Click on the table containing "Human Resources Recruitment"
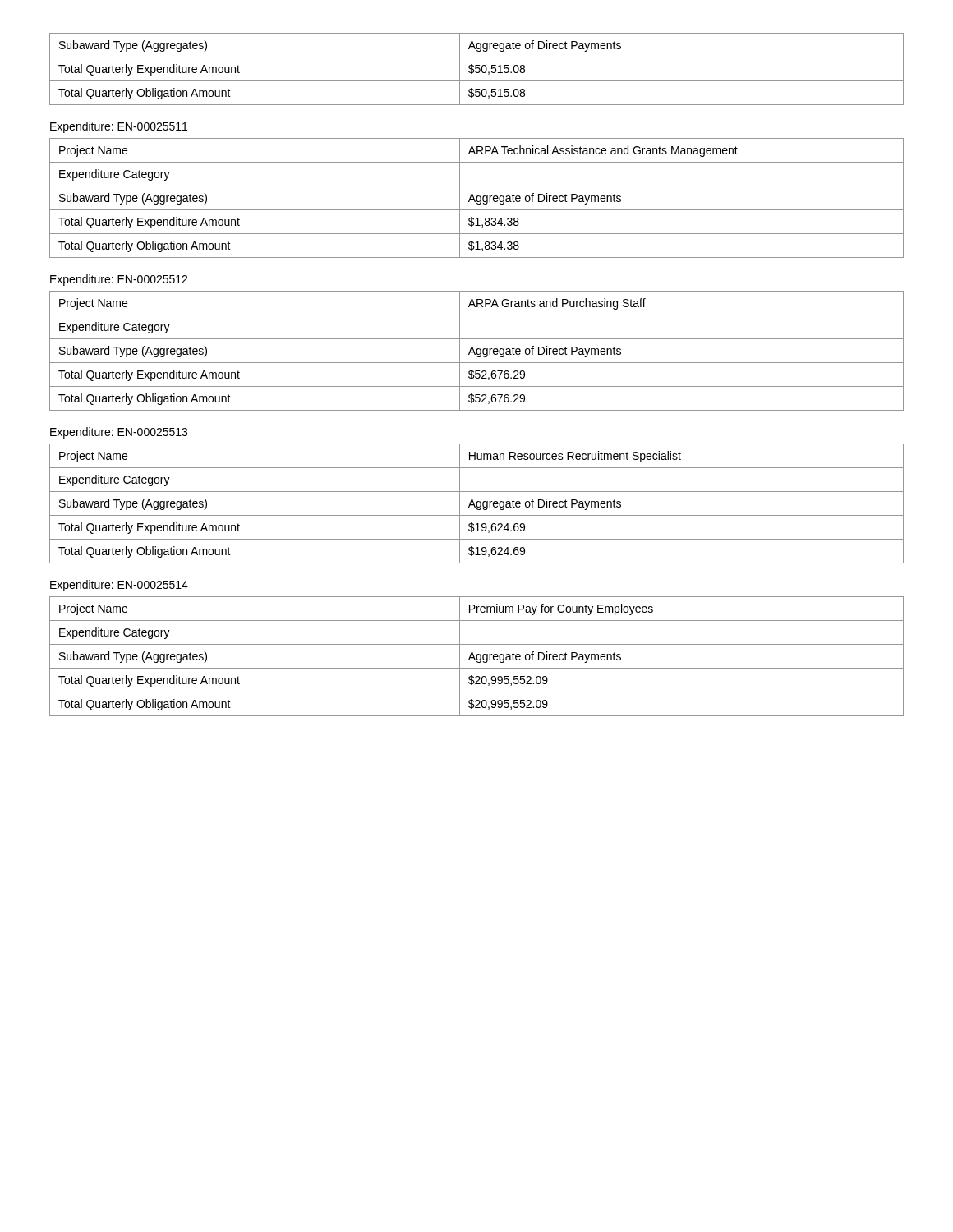Image resolution: width=953 pixels, height=1232 pixels. [x=476, y=503]
